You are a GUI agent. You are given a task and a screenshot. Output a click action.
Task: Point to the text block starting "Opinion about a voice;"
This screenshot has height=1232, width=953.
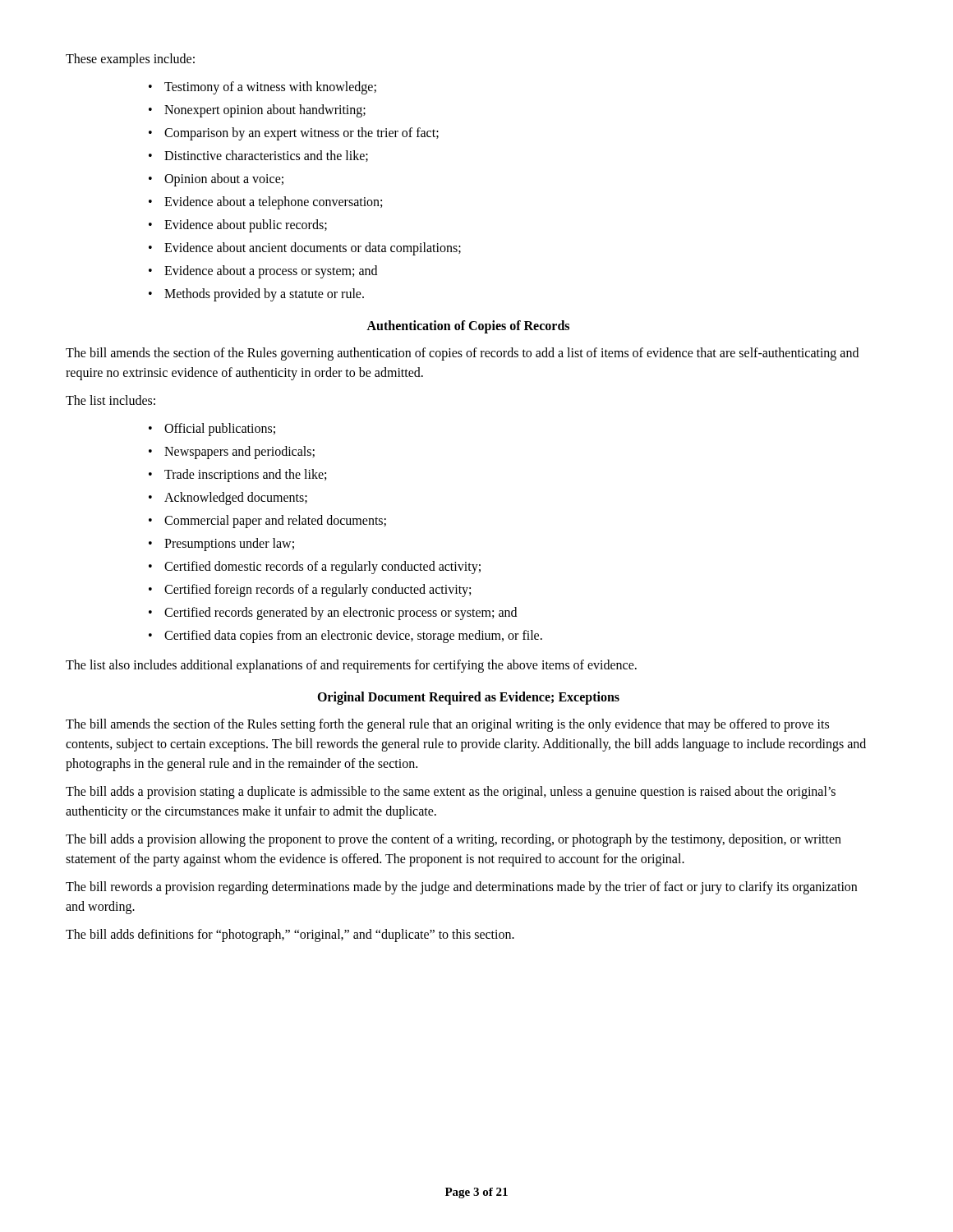pyautogui.click(x=224, y=179)
